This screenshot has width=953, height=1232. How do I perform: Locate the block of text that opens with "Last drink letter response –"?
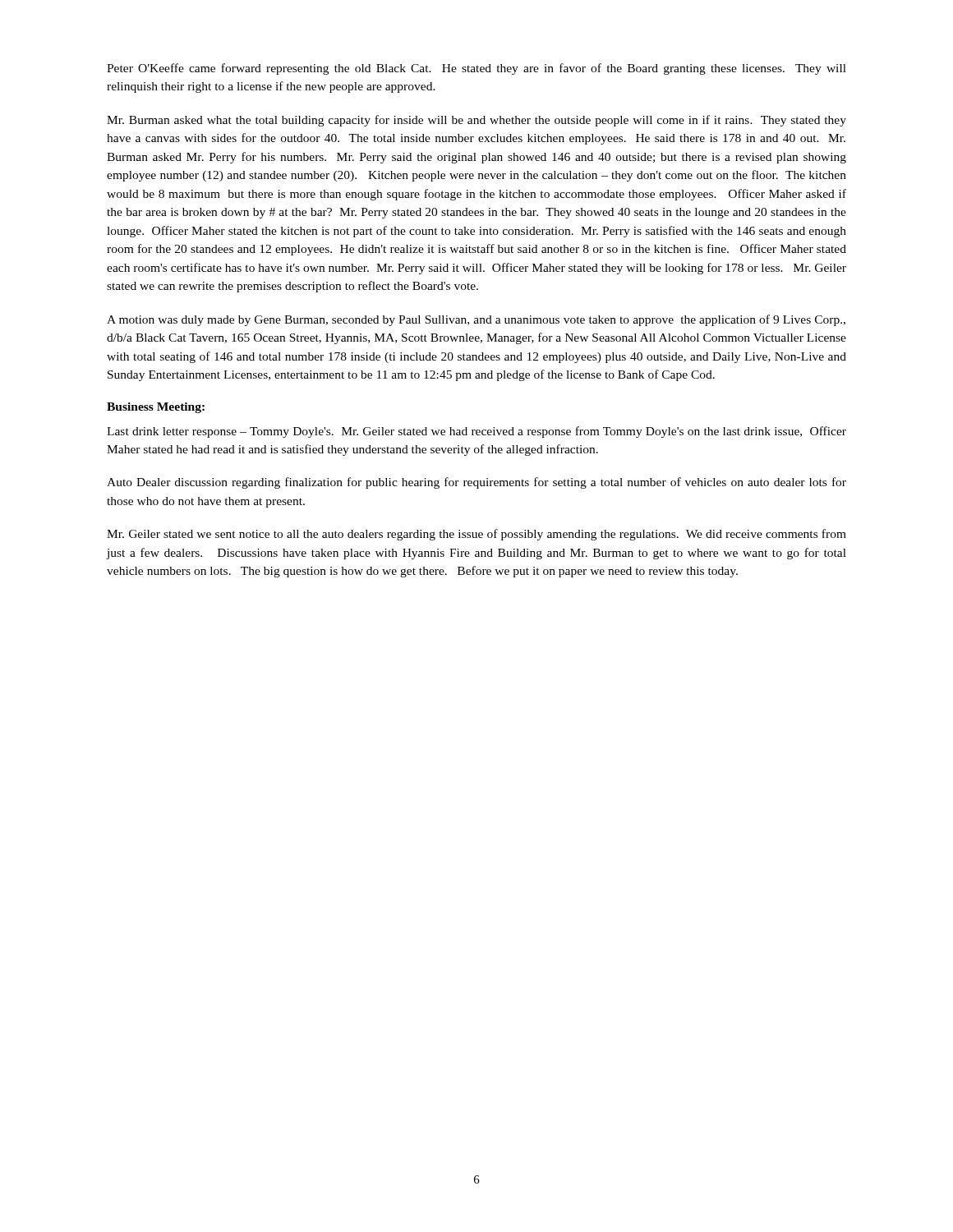click(476, 440)
